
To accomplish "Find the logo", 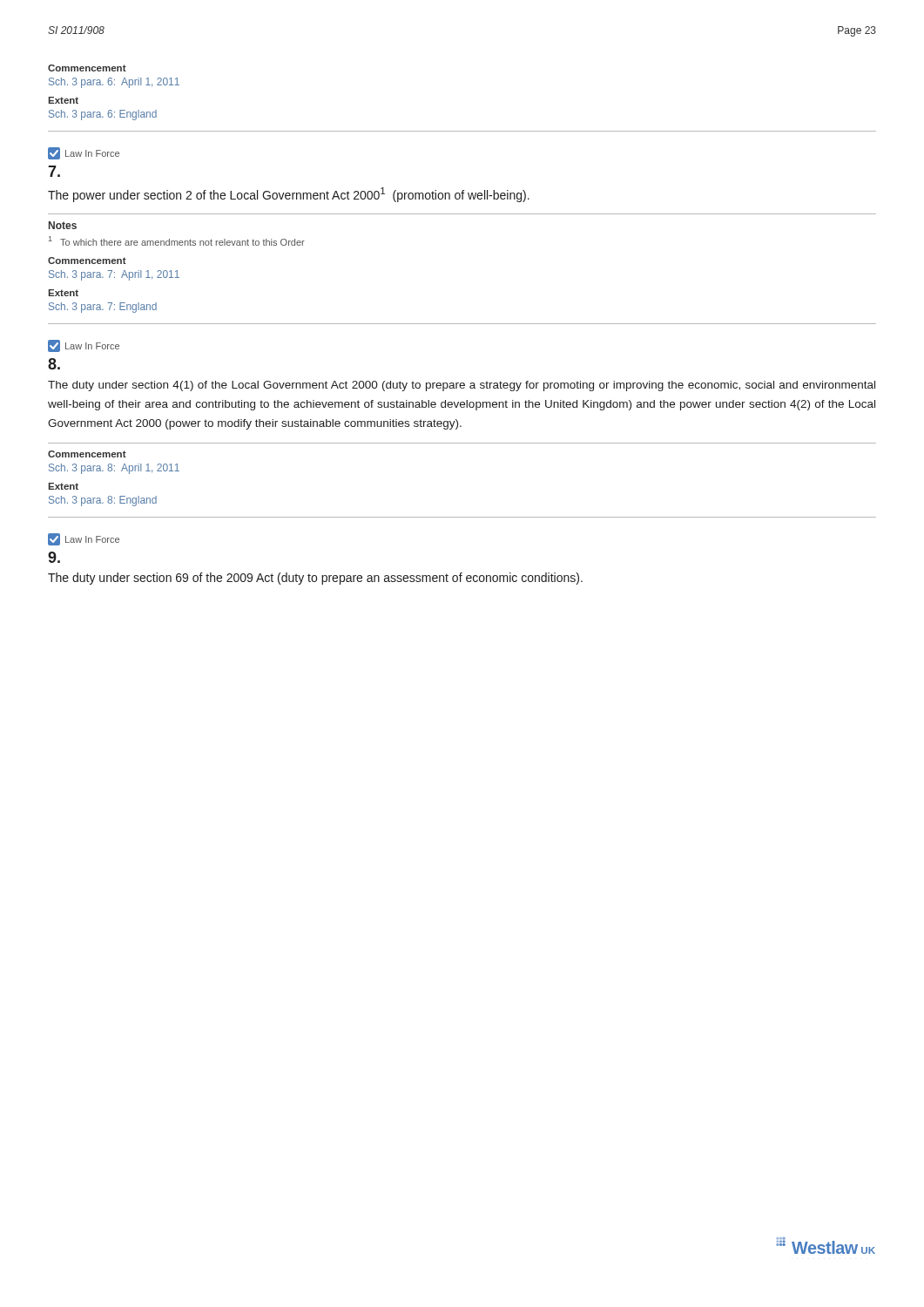I will pos(824,1253).
